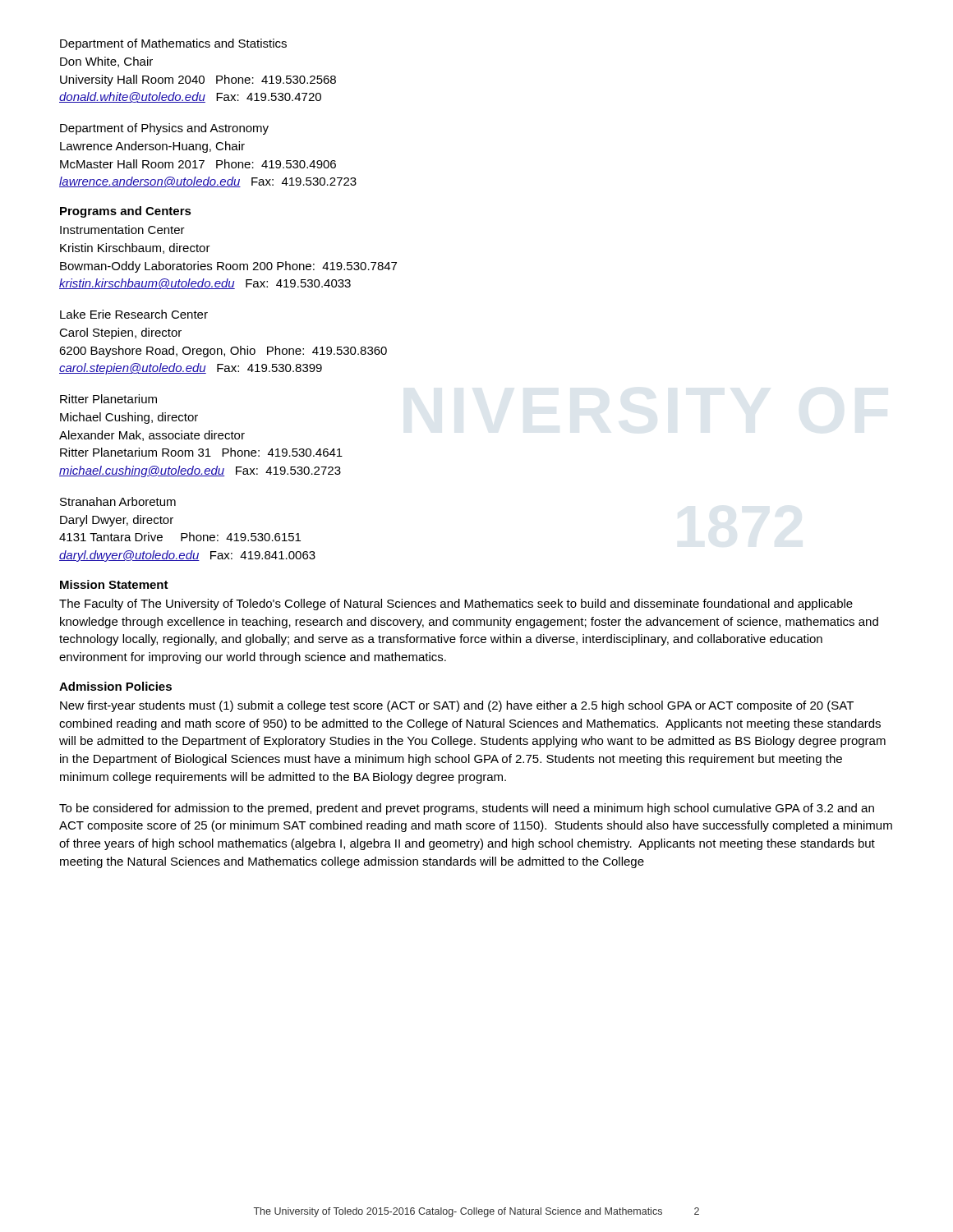Viewport: 953px width, 1232px height.
Task: Locate the text block containing "Department of Physics and"
Action: click(x=208, y=154)
